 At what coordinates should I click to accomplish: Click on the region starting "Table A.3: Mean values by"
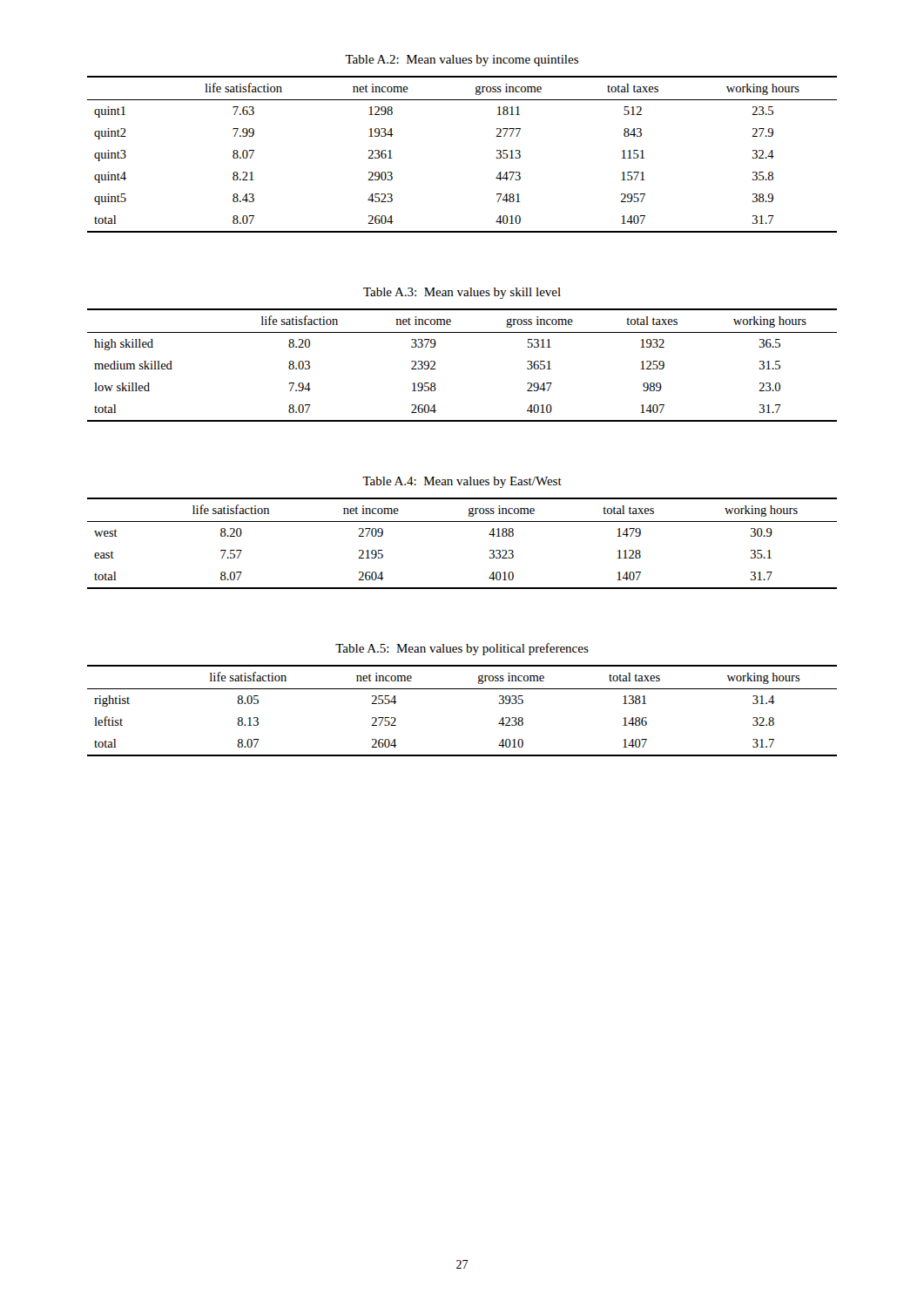click(x=462, y=292)
